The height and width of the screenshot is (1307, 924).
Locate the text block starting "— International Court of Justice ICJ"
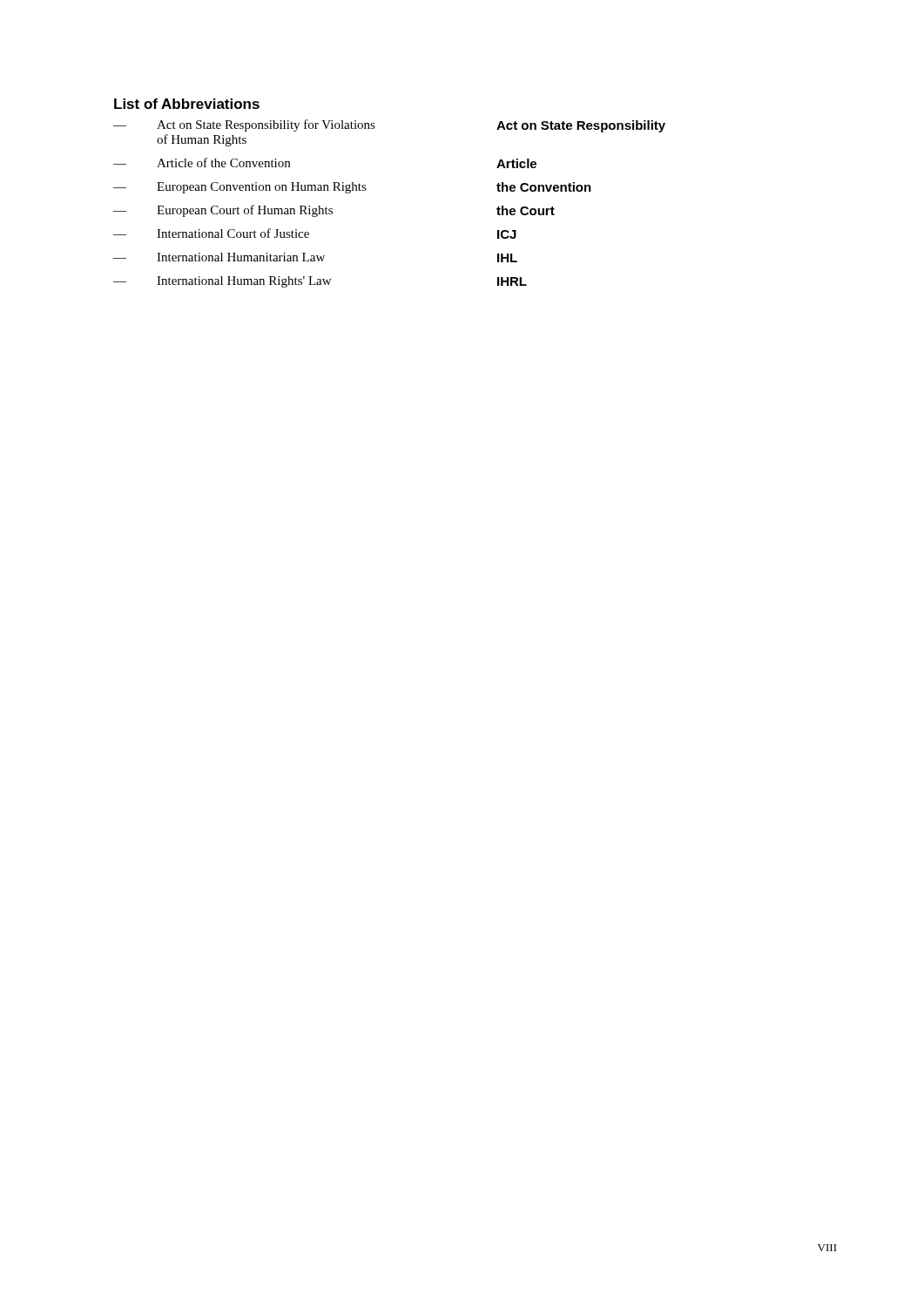pos(229,233)
